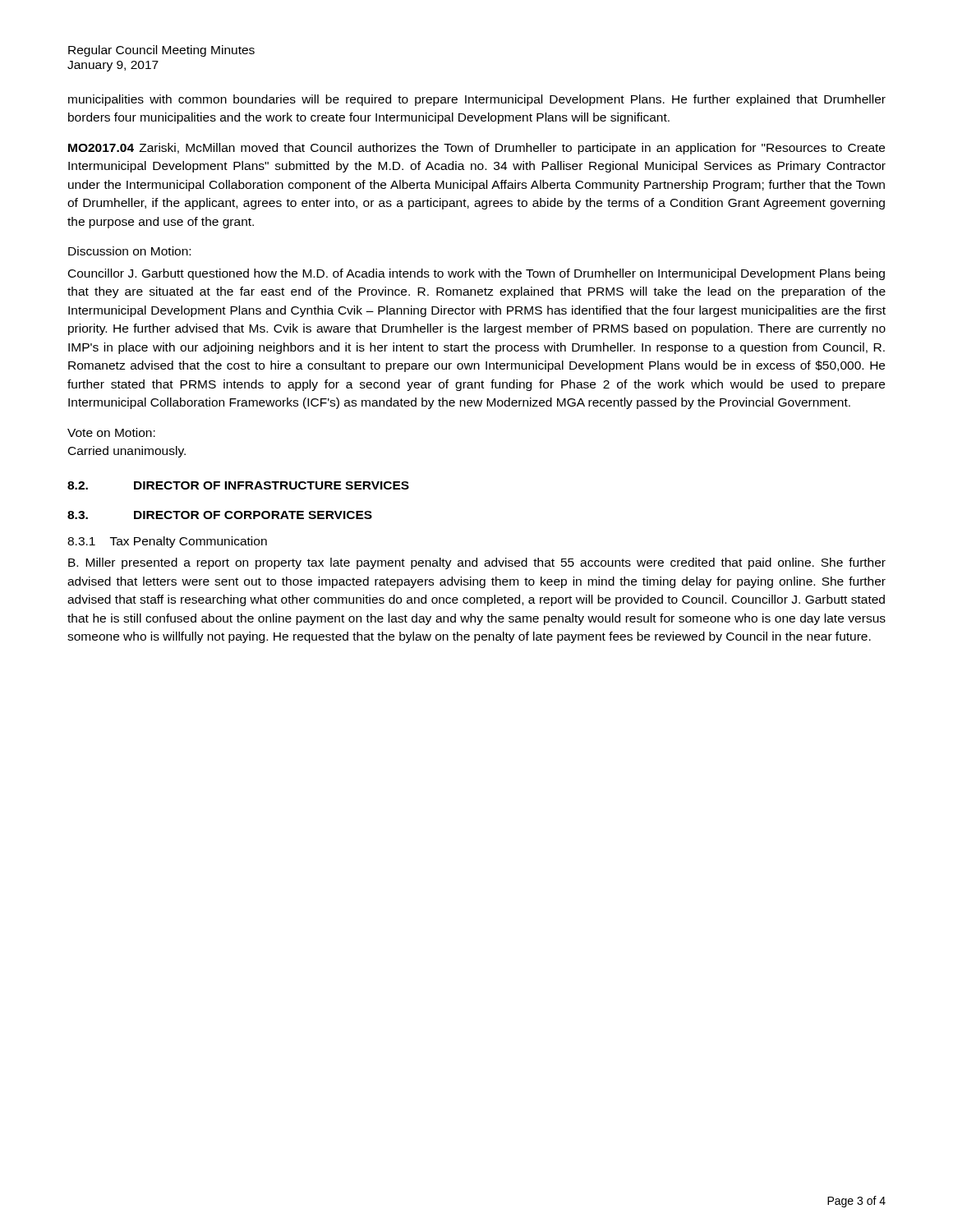The image size is (953, 1232).
Task: Select the text that reads "3.1 Tax Penalty Communication"
Action: 167,541
